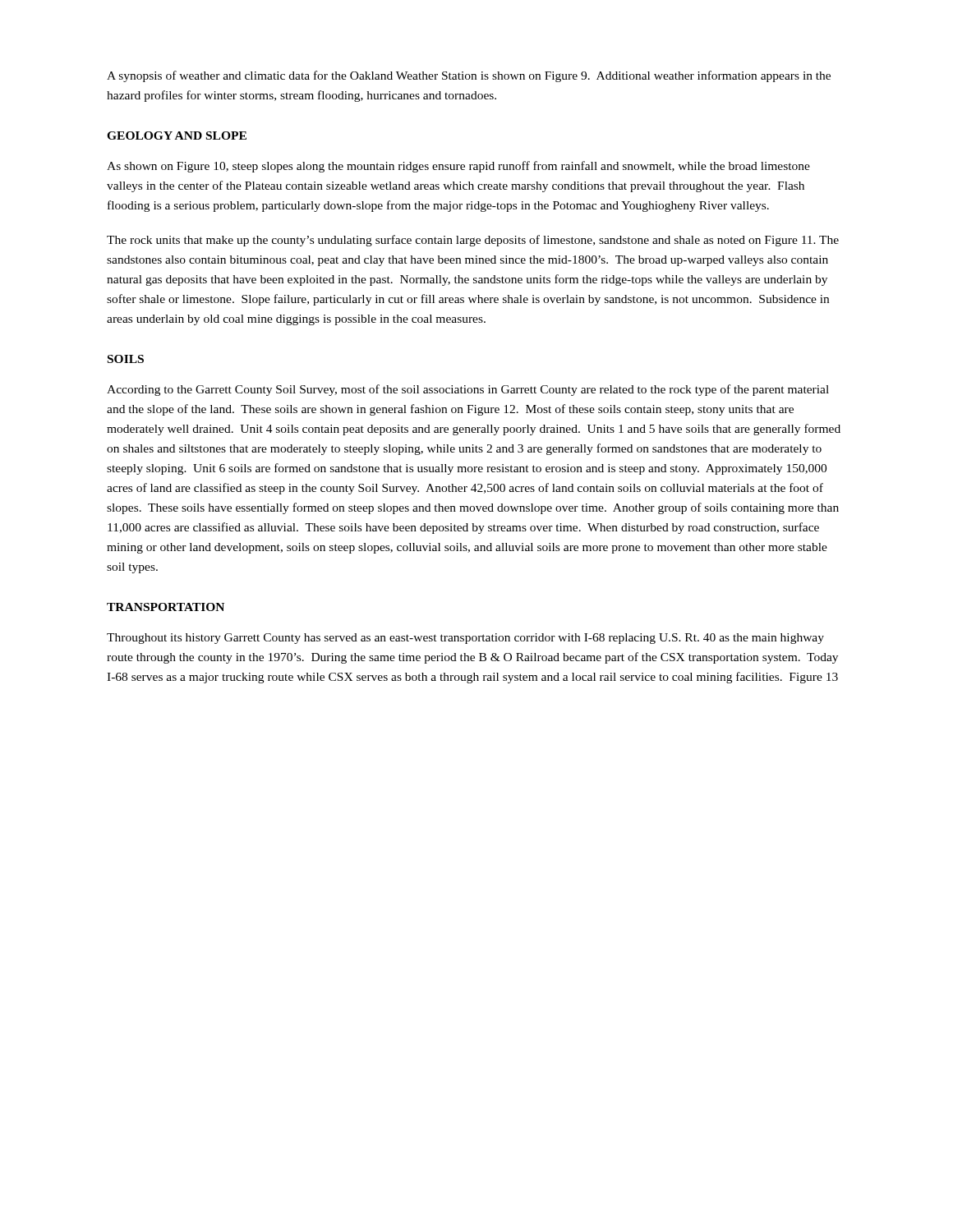The image size is (953, 1232).
Task: Find the element starting "The rock units that make up"
Action: point(473,279)
